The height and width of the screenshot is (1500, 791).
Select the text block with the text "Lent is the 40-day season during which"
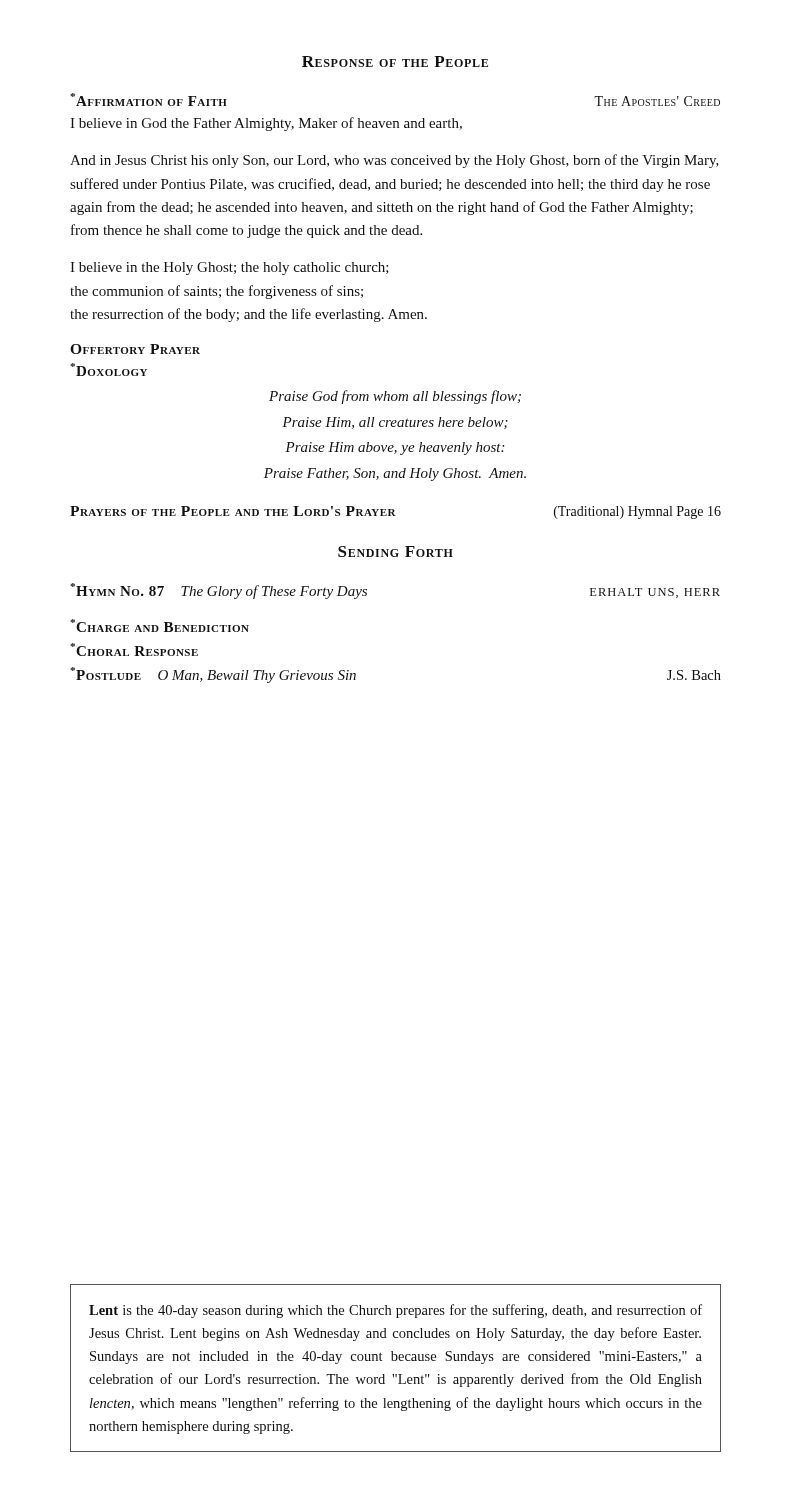click(396, 1368)
